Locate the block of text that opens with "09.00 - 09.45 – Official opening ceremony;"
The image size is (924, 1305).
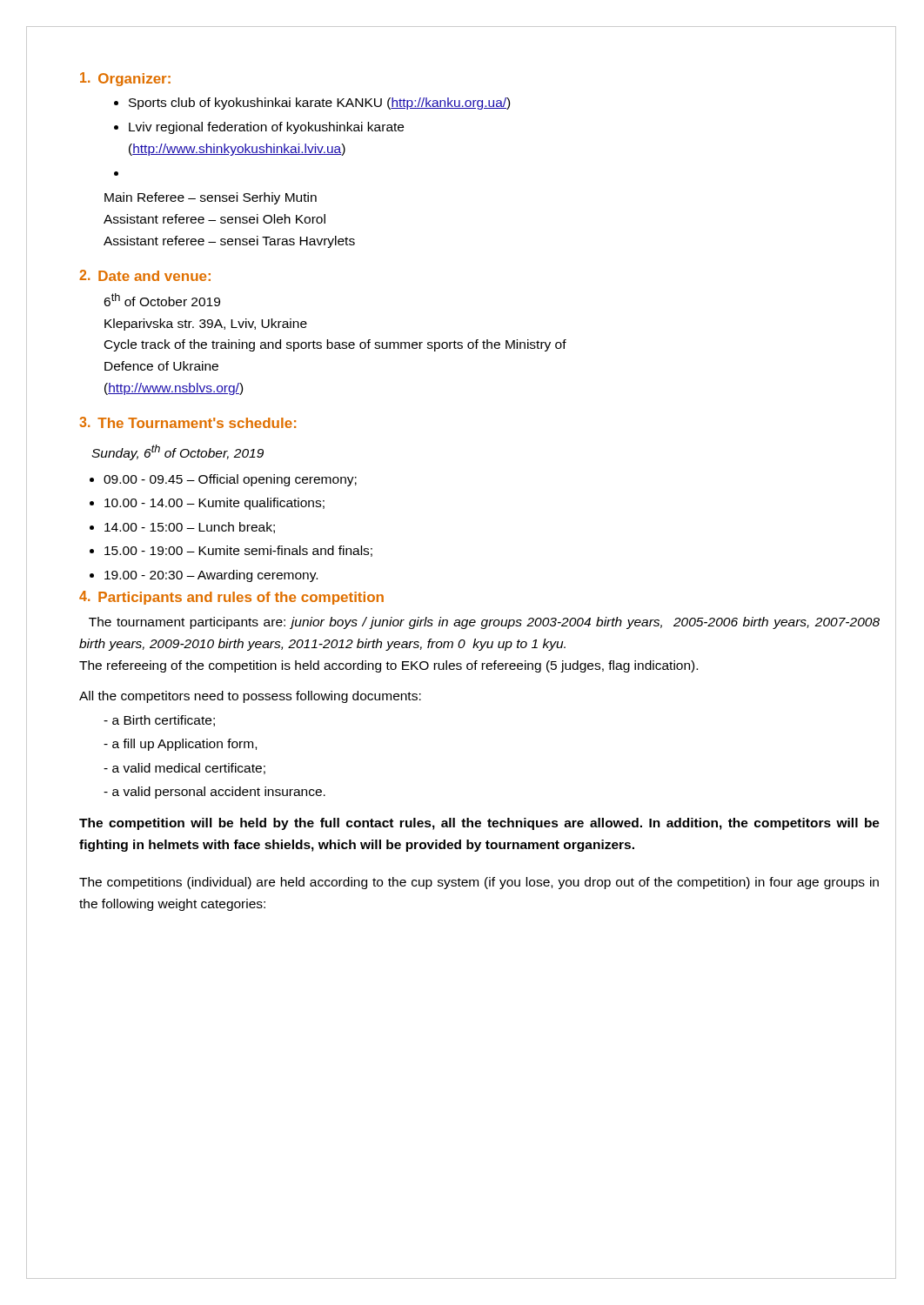point(223,480)
